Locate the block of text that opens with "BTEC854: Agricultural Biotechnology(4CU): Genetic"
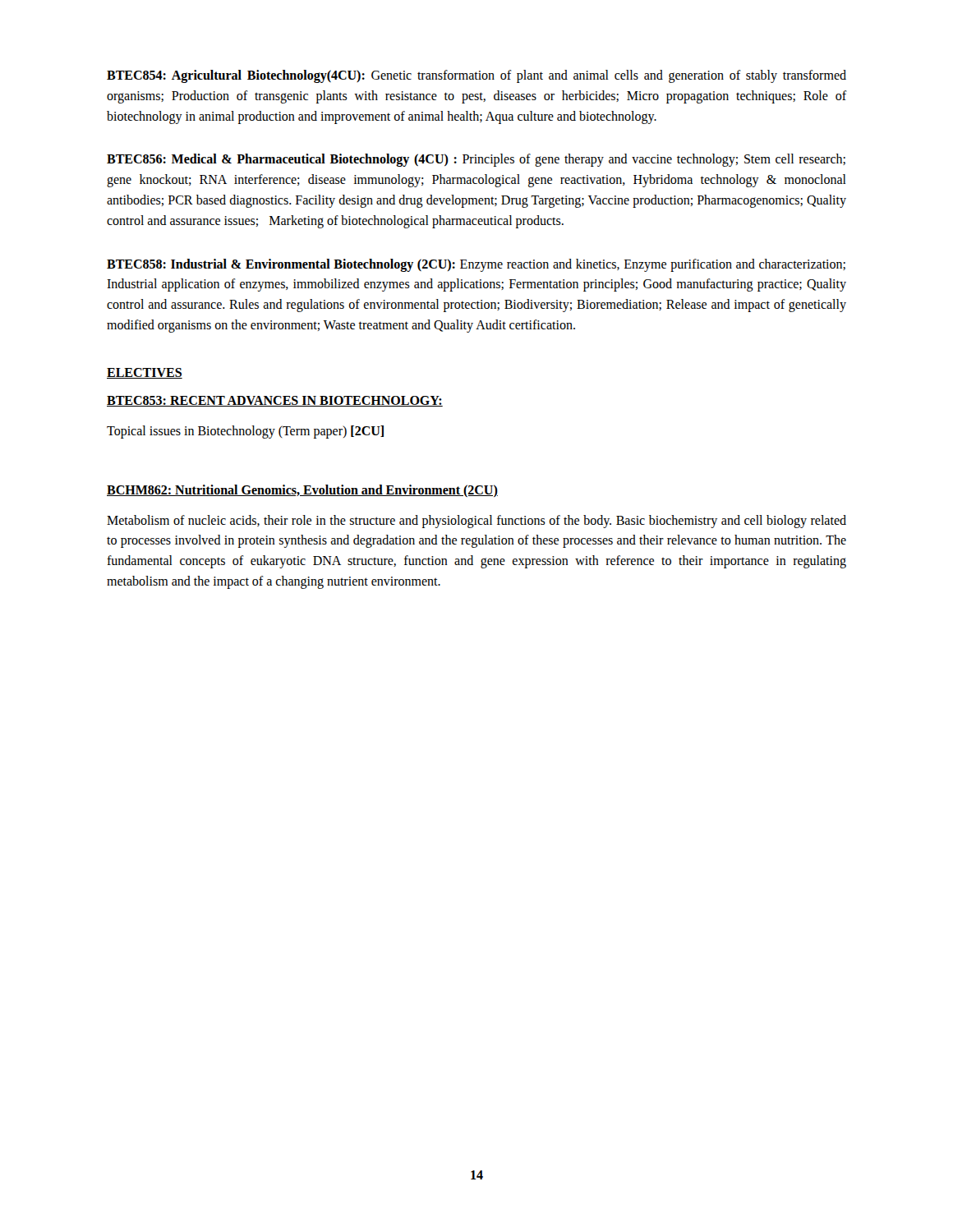 (x=476, y=95)
